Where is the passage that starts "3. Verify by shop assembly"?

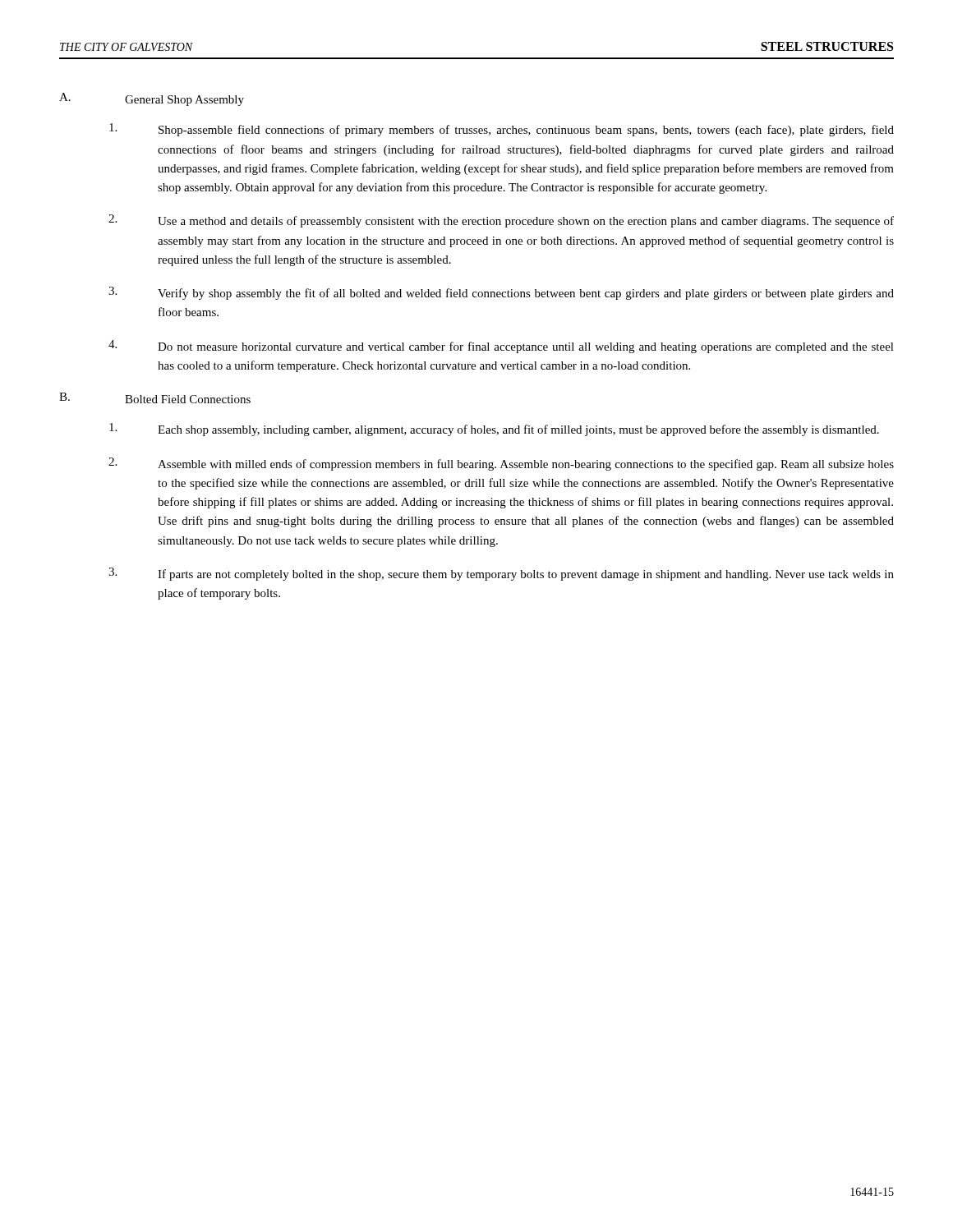501,303
